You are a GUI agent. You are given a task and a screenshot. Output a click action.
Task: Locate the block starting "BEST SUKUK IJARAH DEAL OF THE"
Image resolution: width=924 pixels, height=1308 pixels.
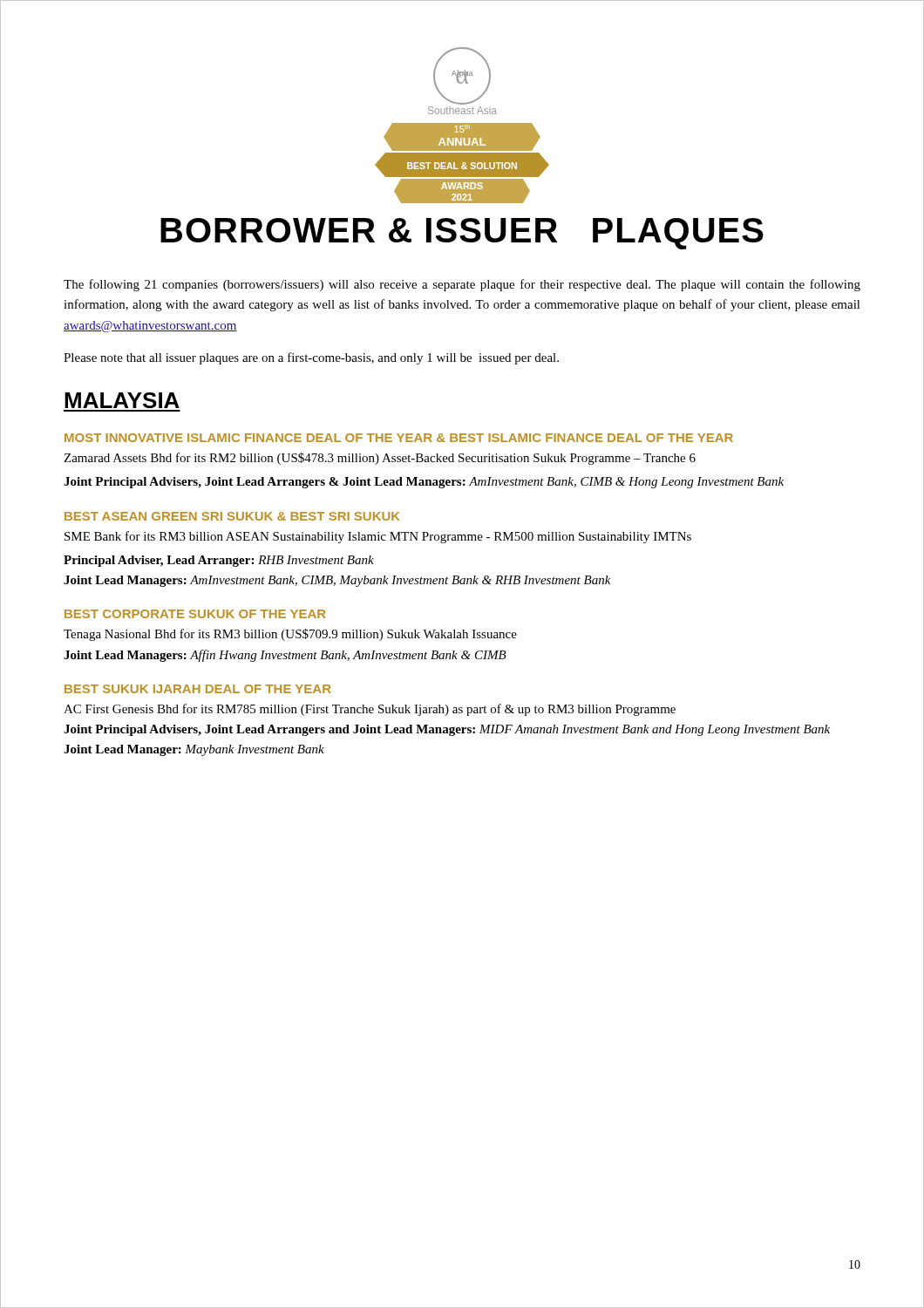197,688
